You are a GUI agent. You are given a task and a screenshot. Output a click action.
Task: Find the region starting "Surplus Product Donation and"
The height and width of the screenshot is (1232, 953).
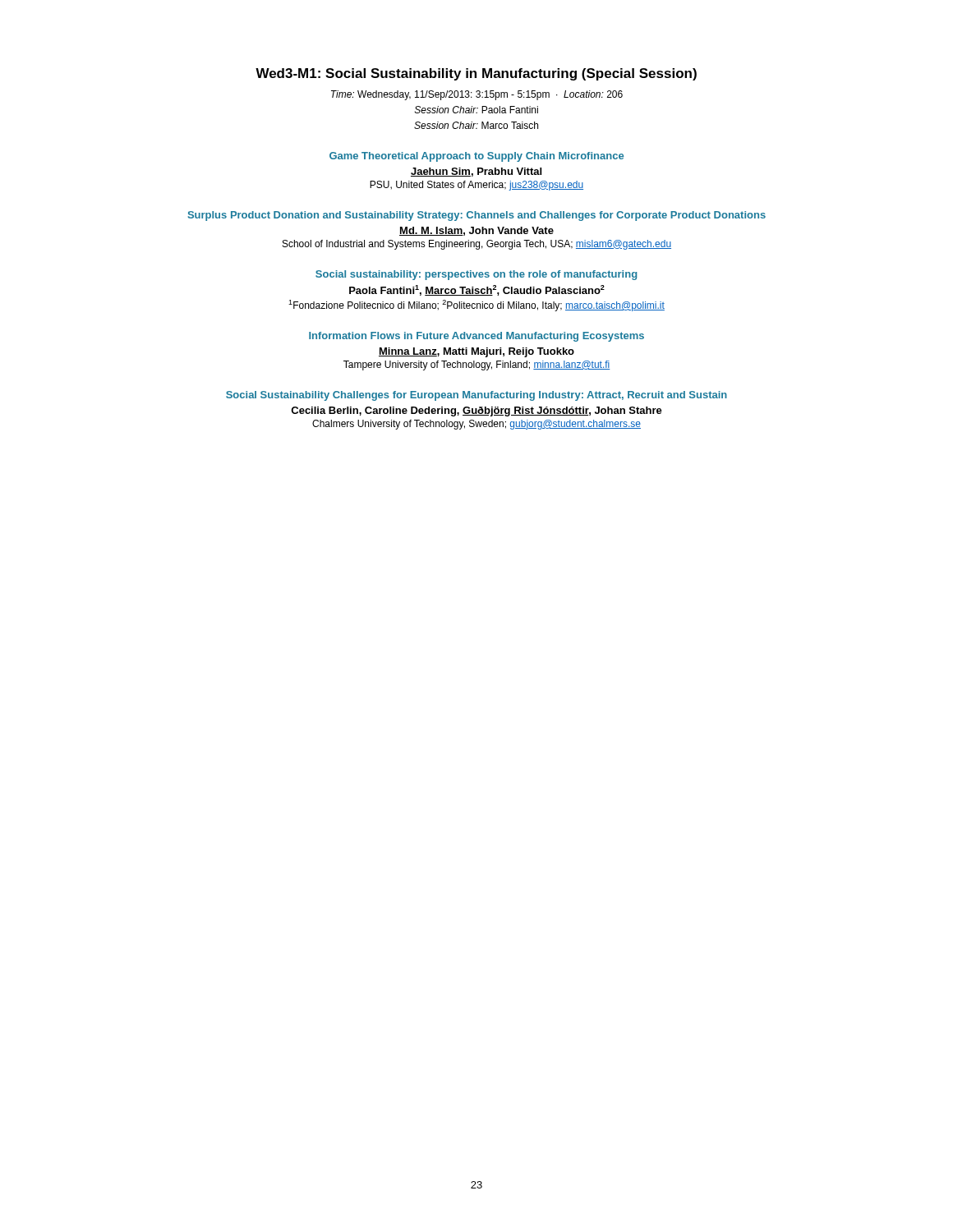[x=476, y=214]
